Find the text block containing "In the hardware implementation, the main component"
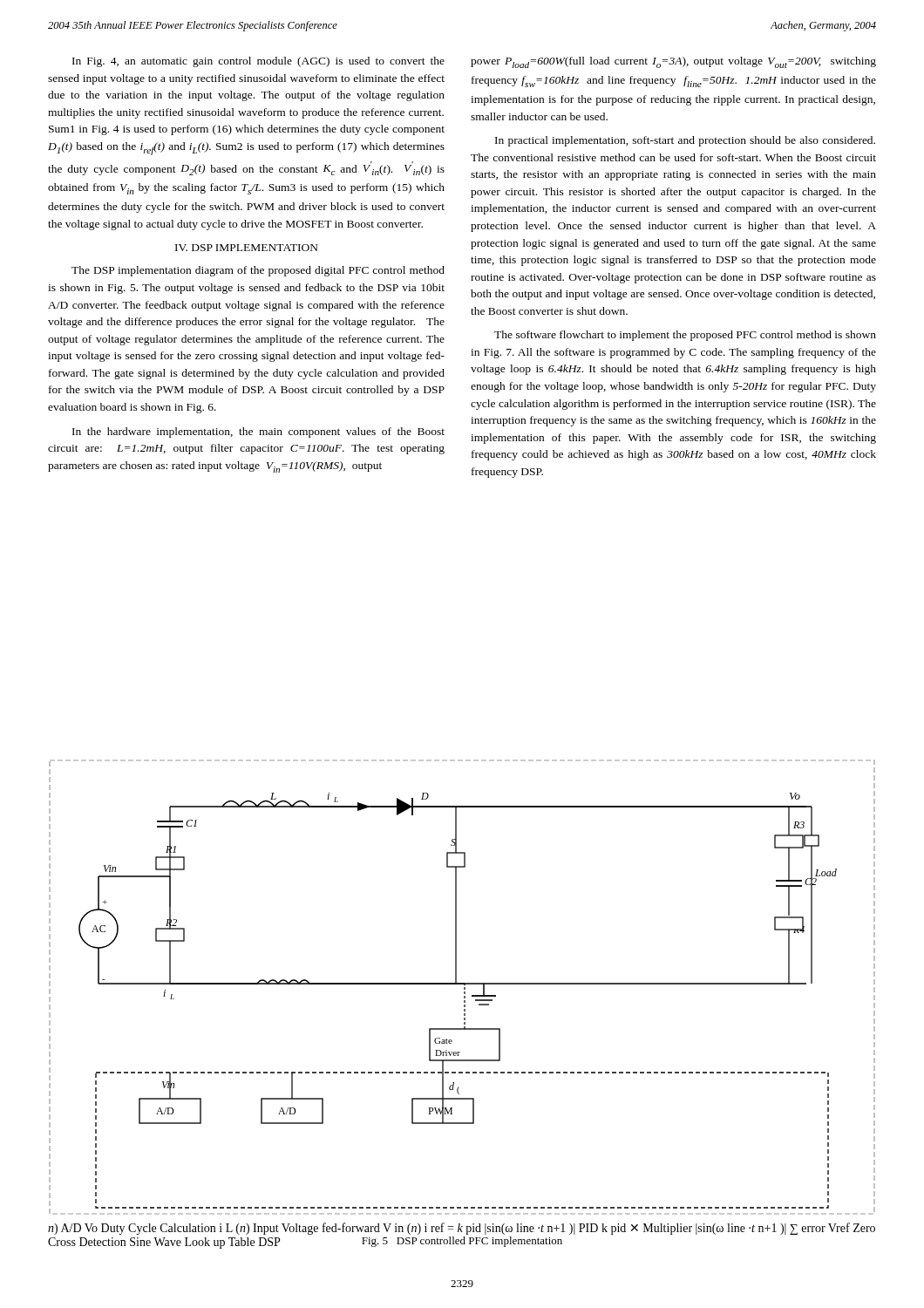 pyautogui.click(x=246, y=449)
